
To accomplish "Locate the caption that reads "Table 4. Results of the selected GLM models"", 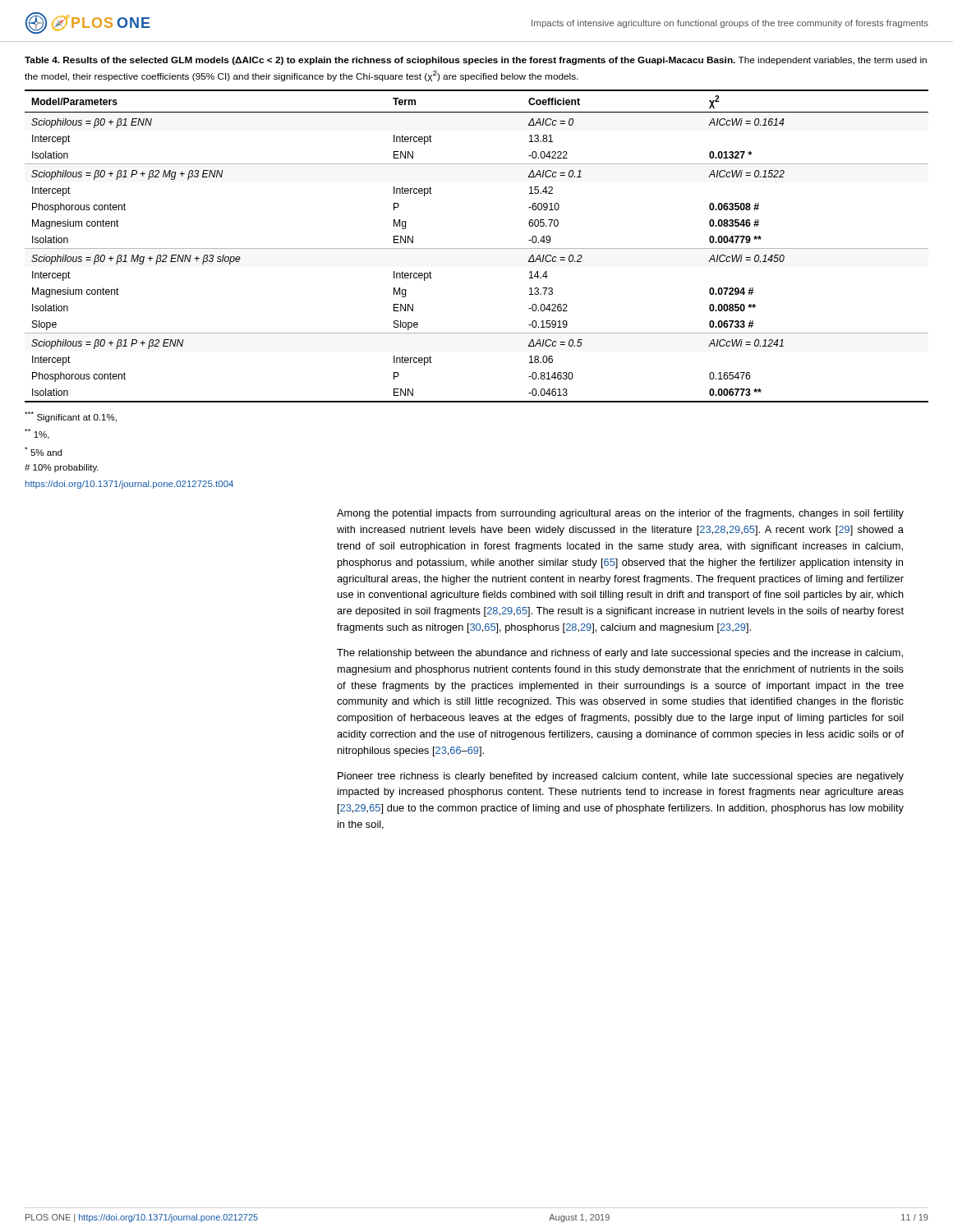I will (476, 68).
